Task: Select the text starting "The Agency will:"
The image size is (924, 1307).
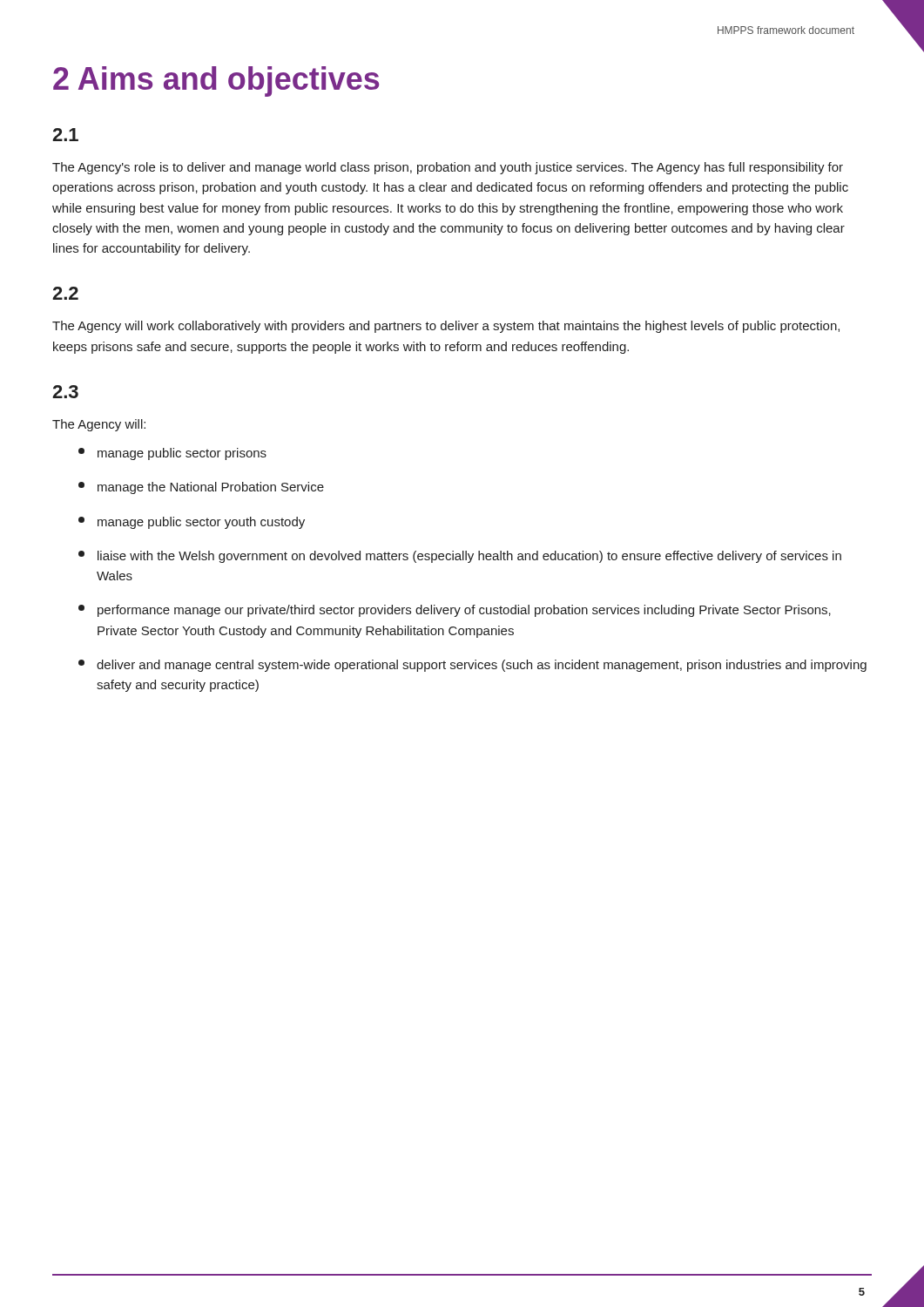Action: coord(99,425)
